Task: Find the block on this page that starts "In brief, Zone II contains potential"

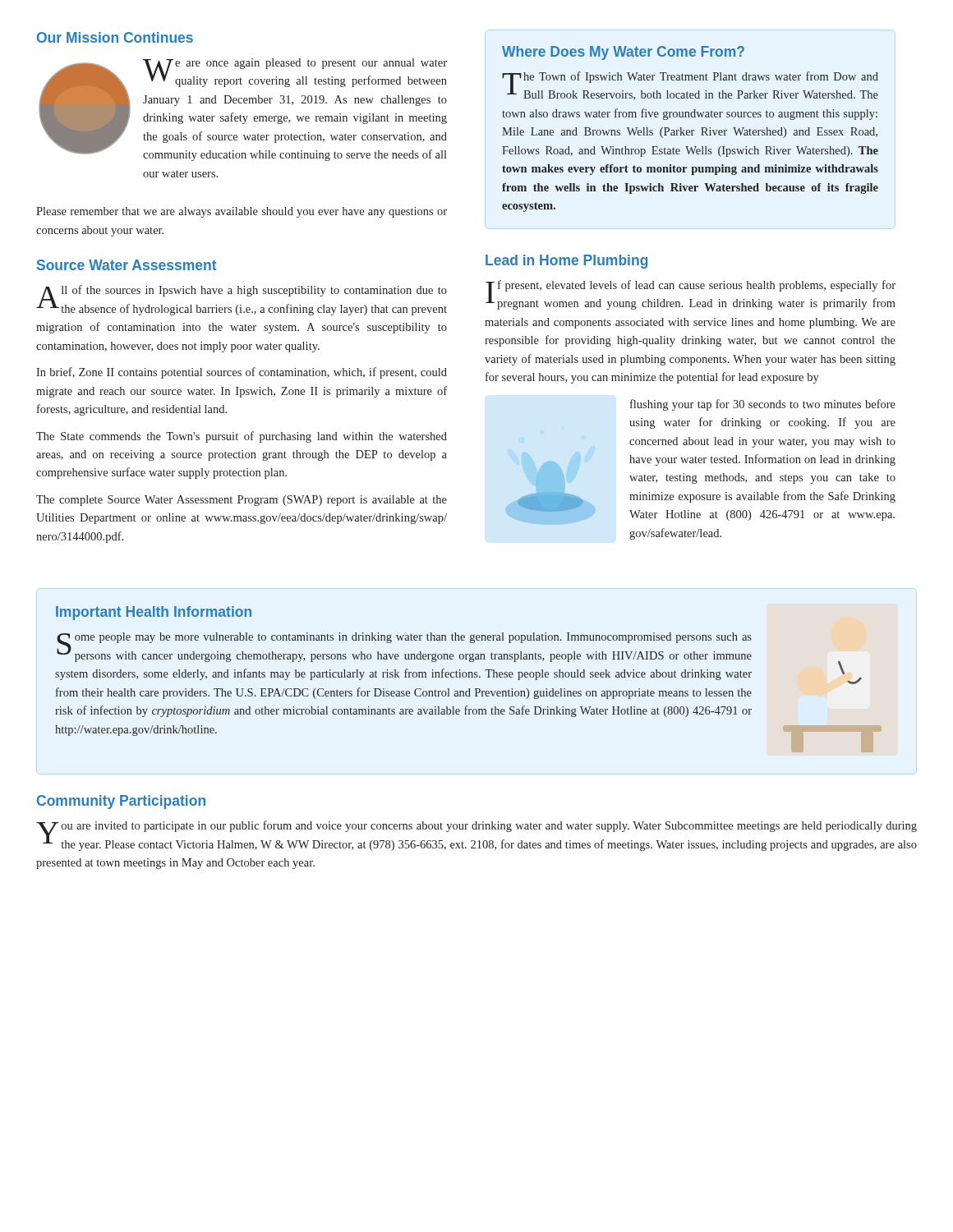Action: click(x=242, y=391)
